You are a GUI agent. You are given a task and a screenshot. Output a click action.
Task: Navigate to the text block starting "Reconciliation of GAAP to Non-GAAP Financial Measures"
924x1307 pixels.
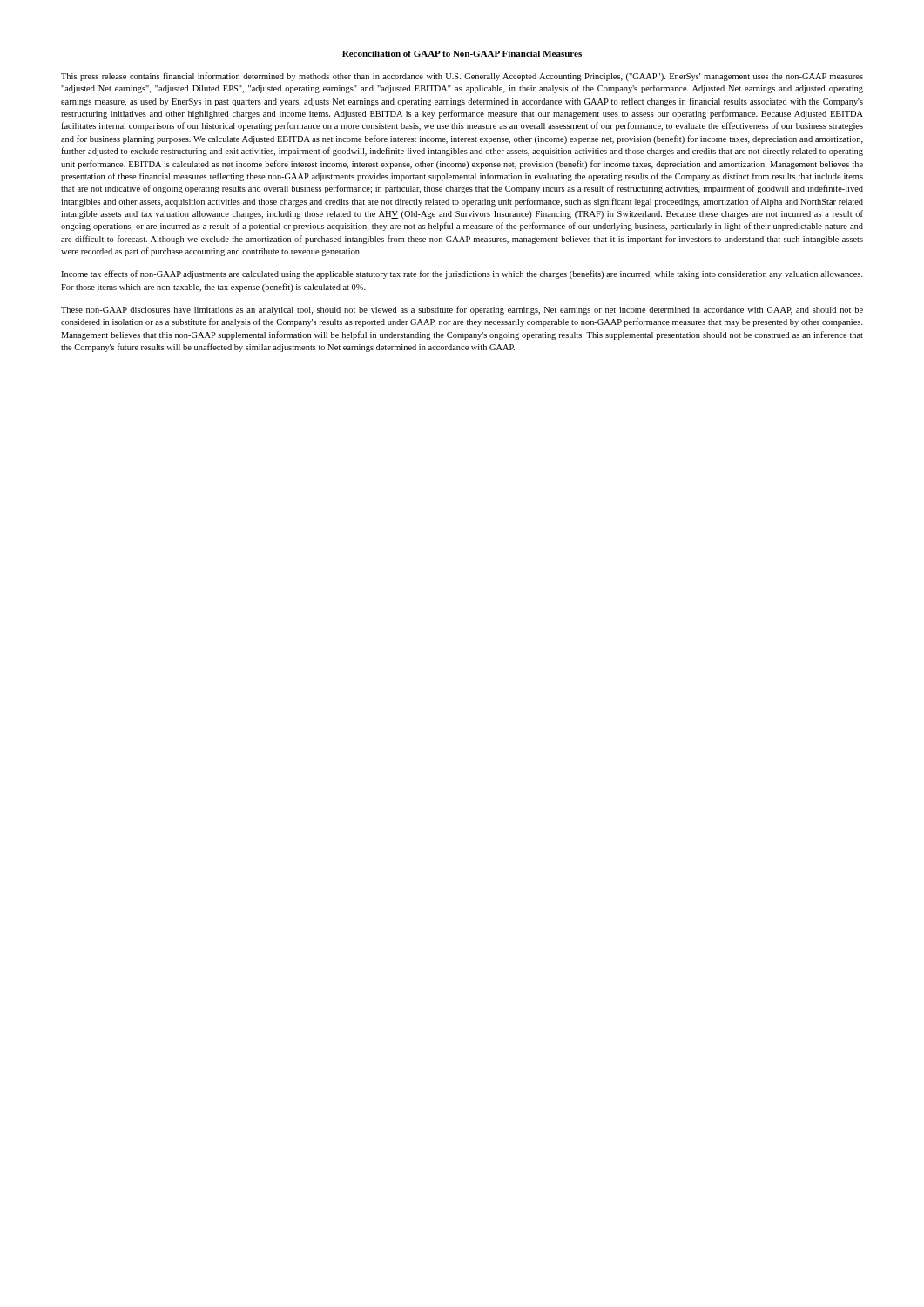point(462,53)
